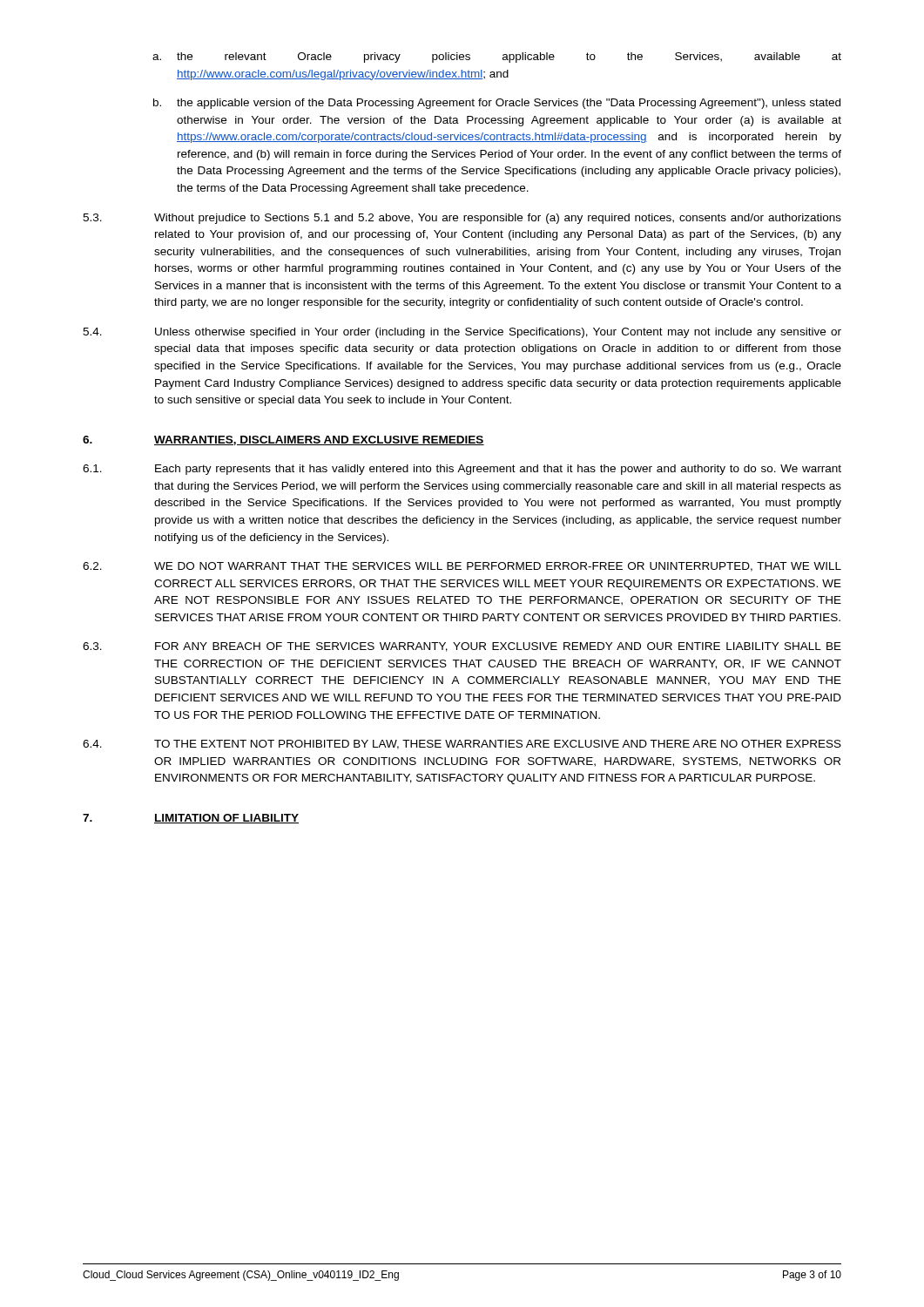Select the region starting "3. FOR ANY BREACH OF THE"
Screen dimensions: 1307x924
(x=462, y=681)
